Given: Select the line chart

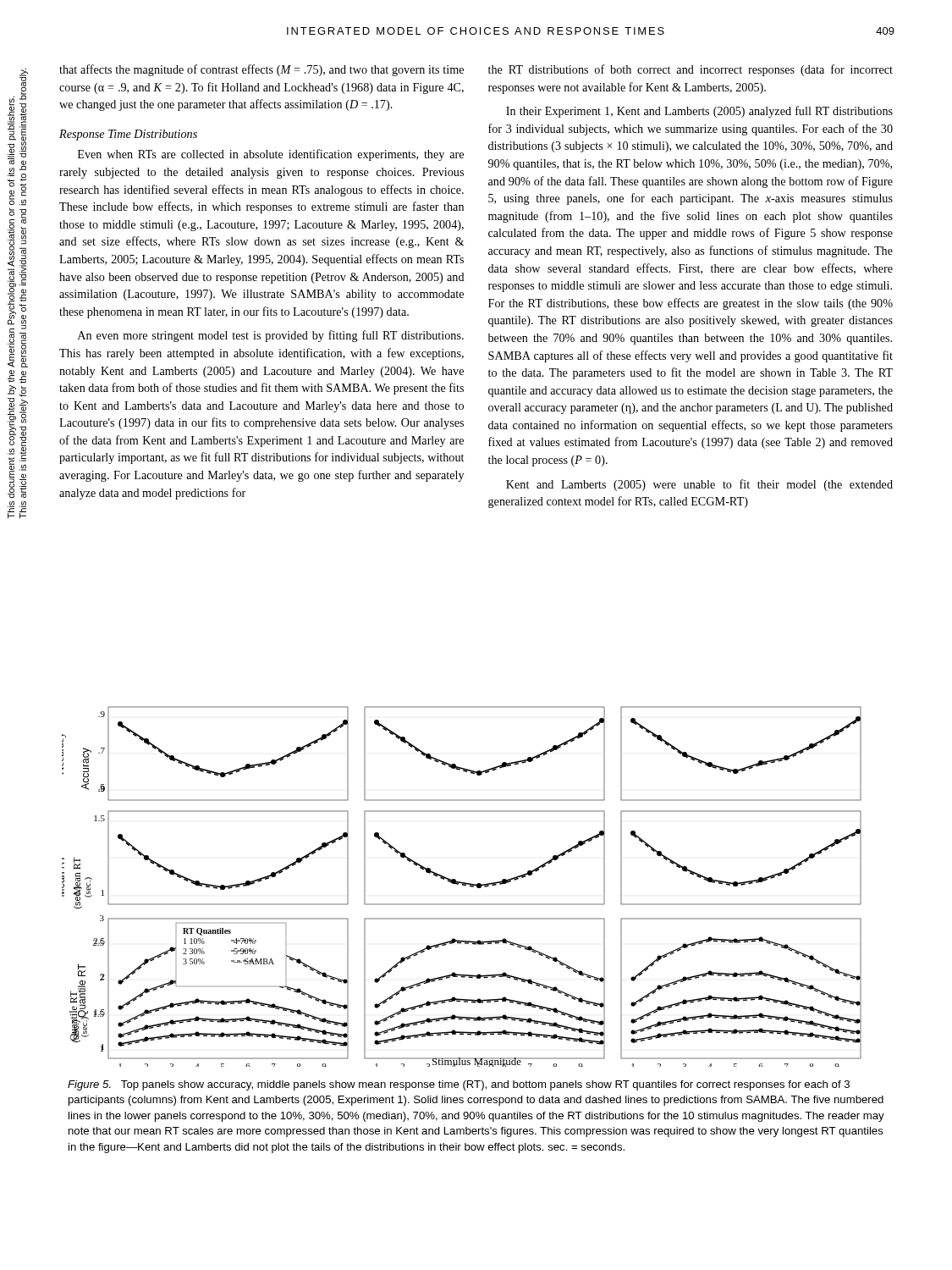Looking at the screenshot, I should [476, 887].
